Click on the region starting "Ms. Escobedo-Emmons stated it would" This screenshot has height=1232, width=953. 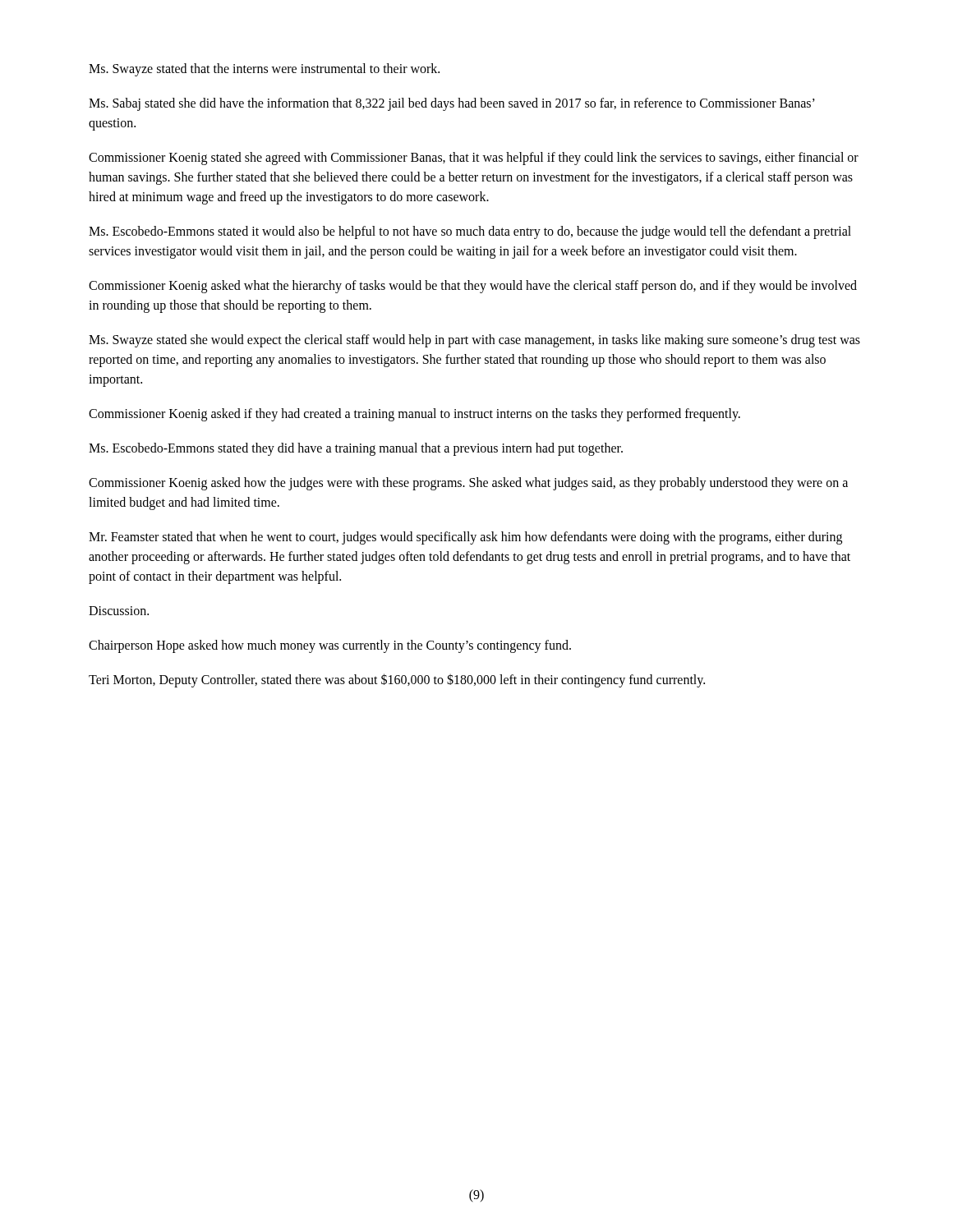[x=470, y=241]
